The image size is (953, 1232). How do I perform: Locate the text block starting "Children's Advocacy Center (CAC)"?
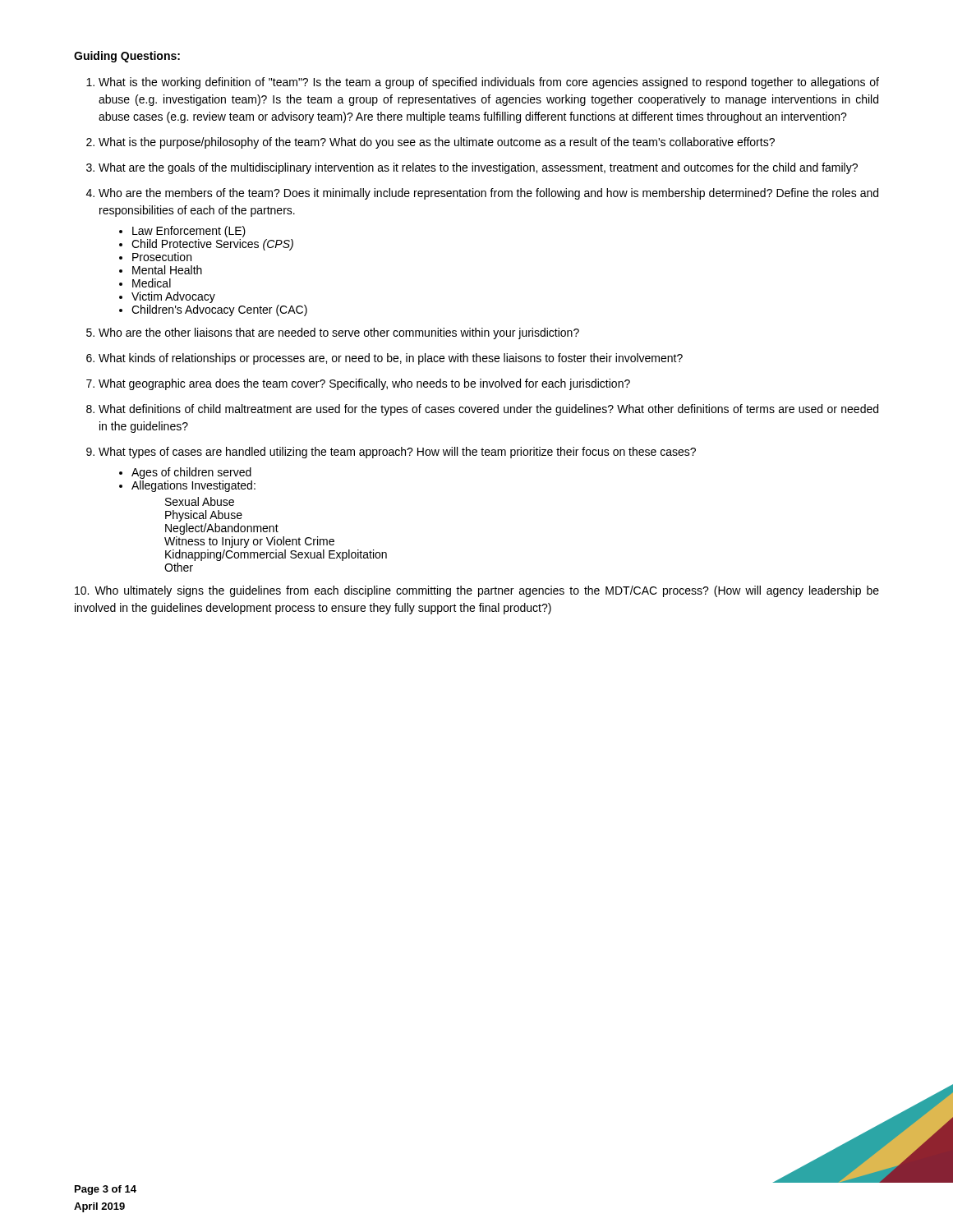pos(219,310)
